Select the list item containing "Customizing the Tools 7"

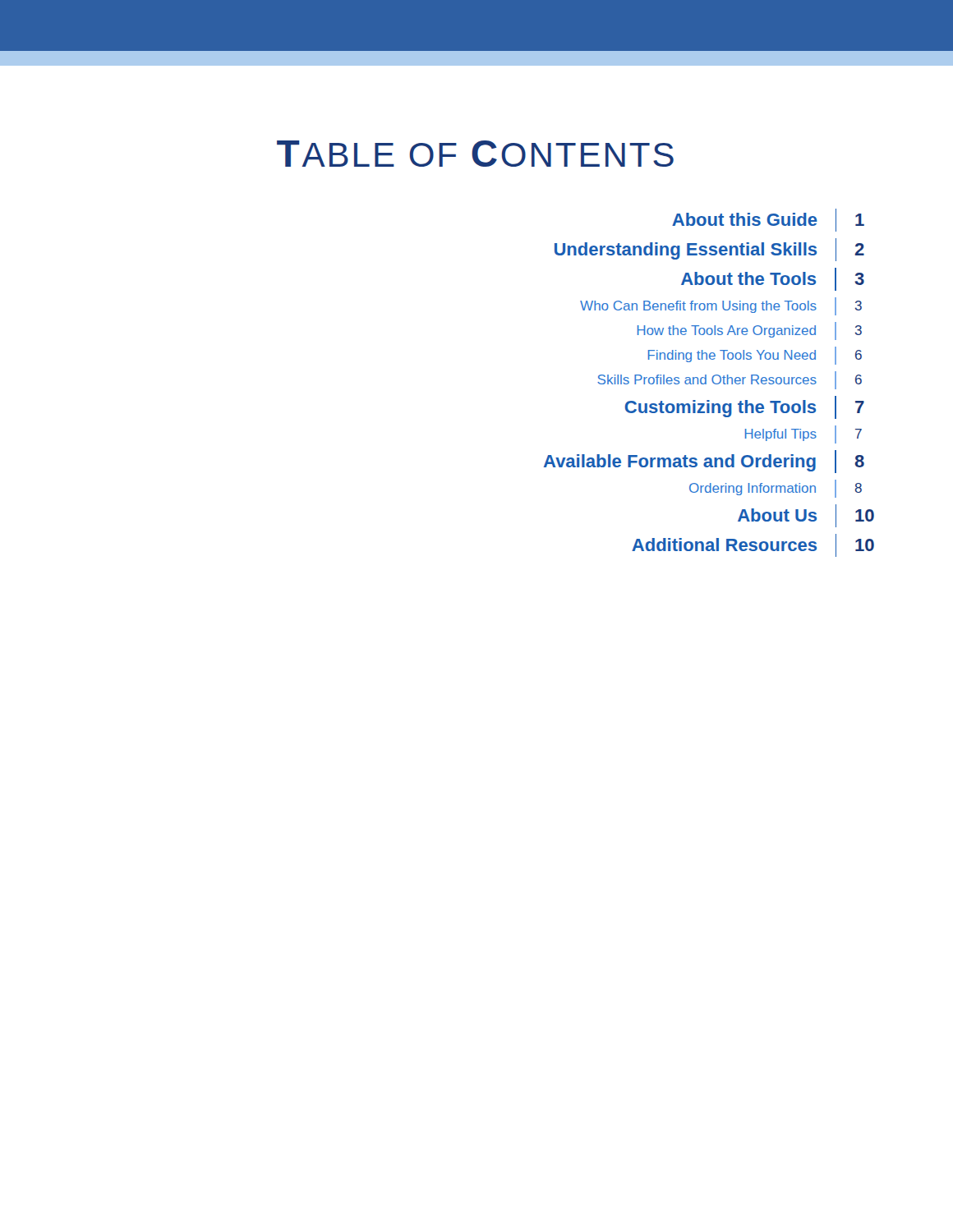click(744, 407)
